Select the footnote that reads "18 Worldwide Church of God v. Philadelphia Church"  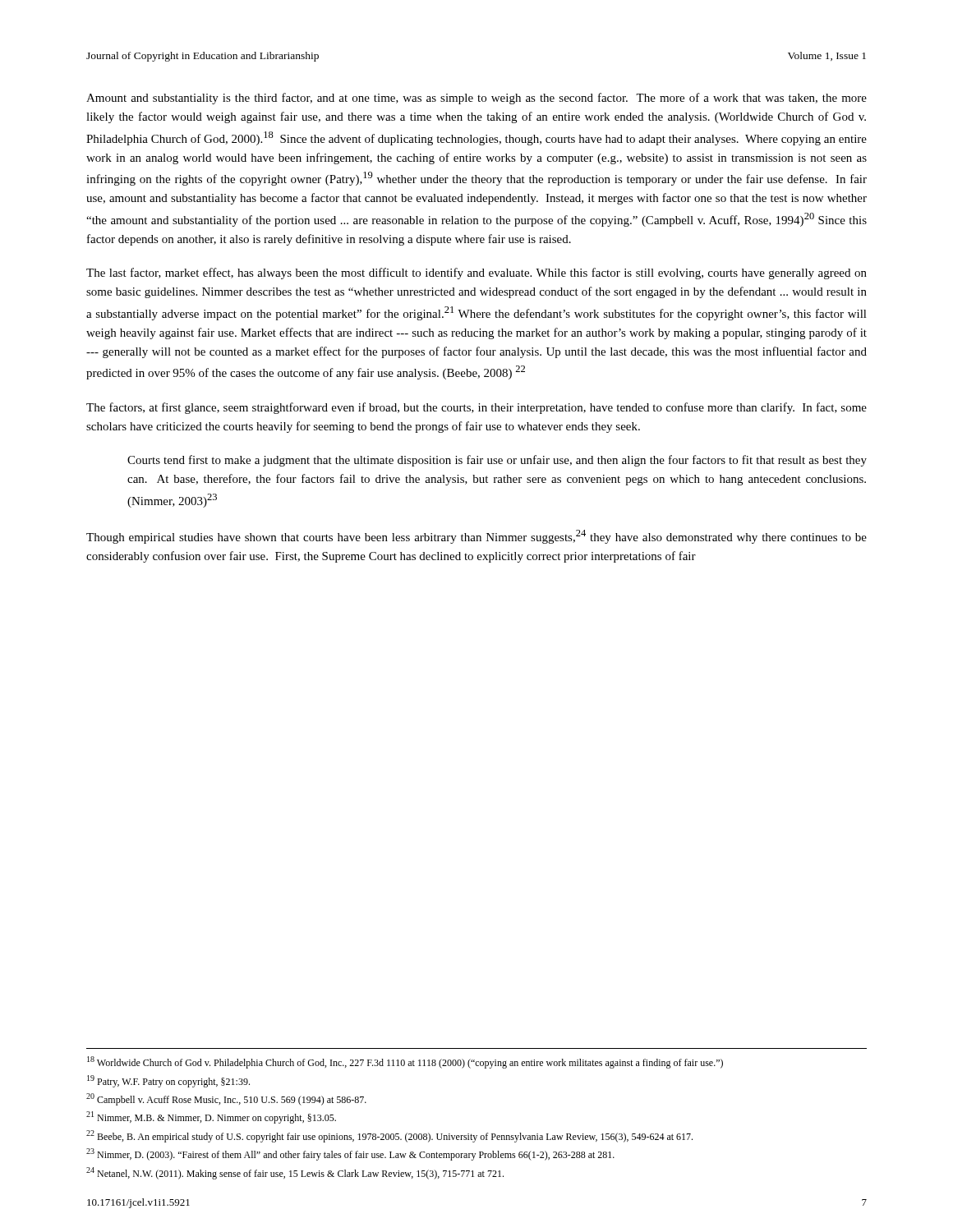(x=405, y=1062)
